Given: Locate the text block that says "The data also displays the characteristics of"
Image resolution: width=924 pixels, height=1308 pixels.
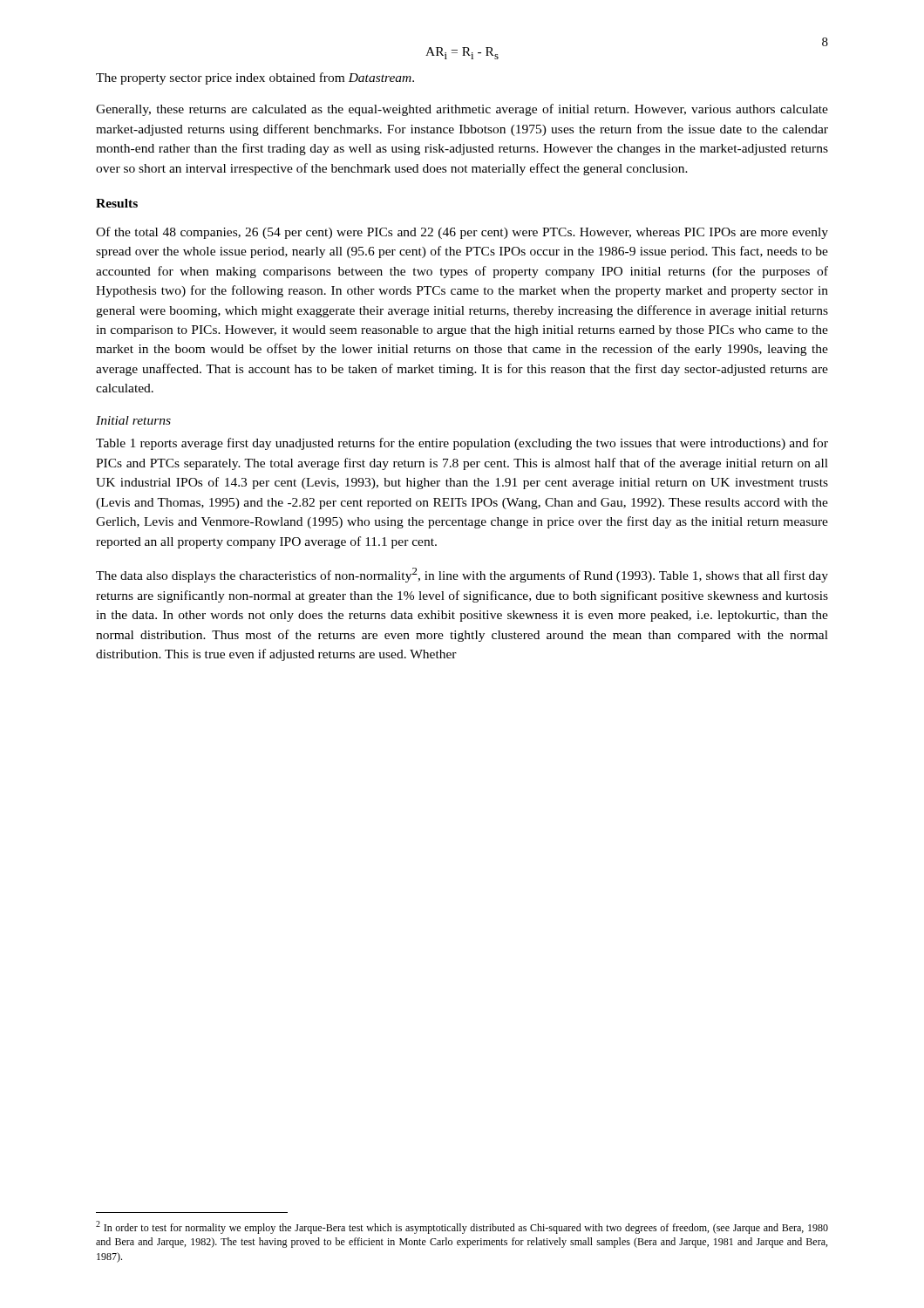Looking at the screenshot, I should [462, 614].
